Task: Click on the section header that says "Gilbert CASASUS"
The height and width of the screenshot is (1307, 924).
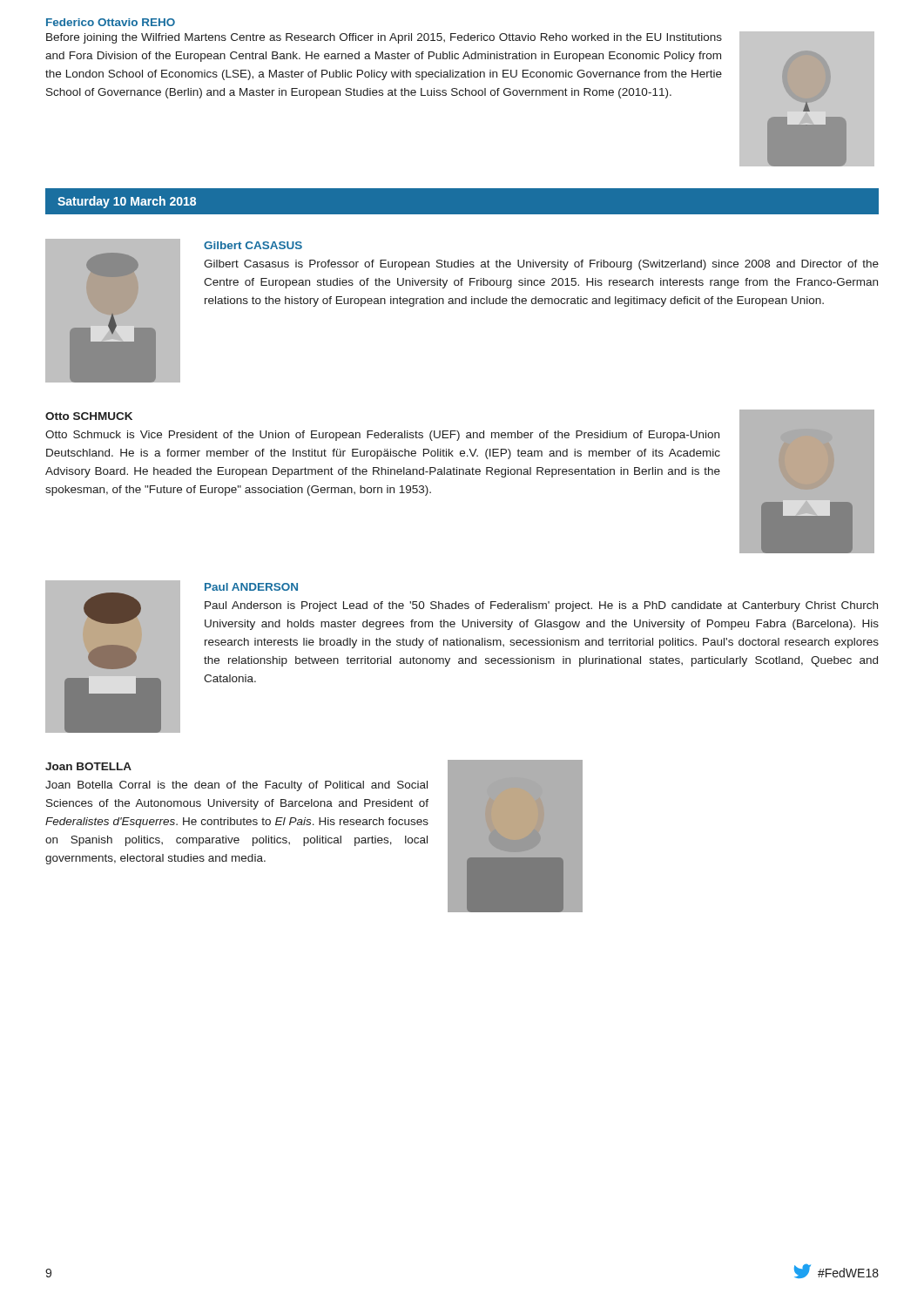Action: [x=253, y=245]
